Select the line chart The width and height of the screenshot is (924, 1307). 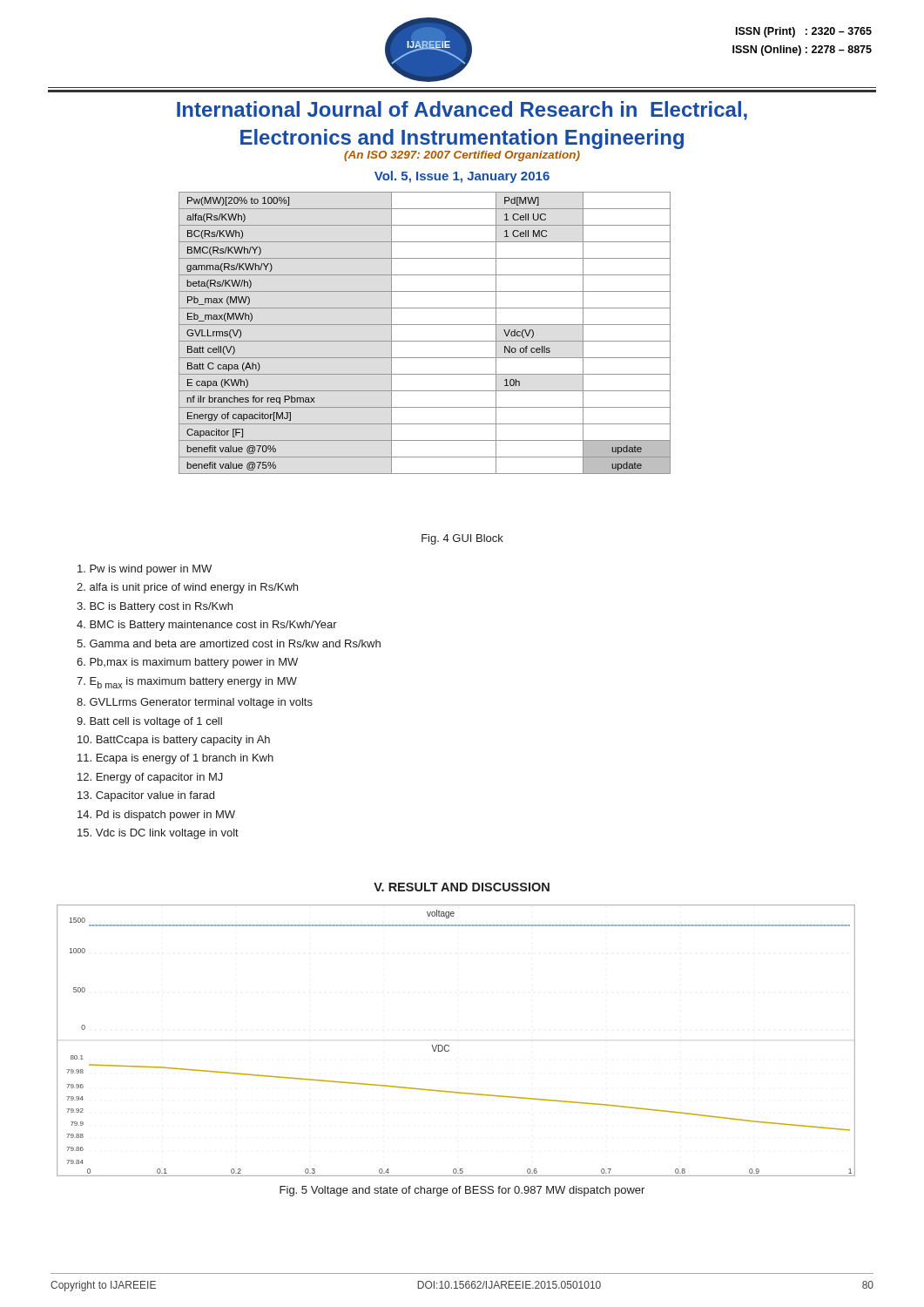point(455,1040)
